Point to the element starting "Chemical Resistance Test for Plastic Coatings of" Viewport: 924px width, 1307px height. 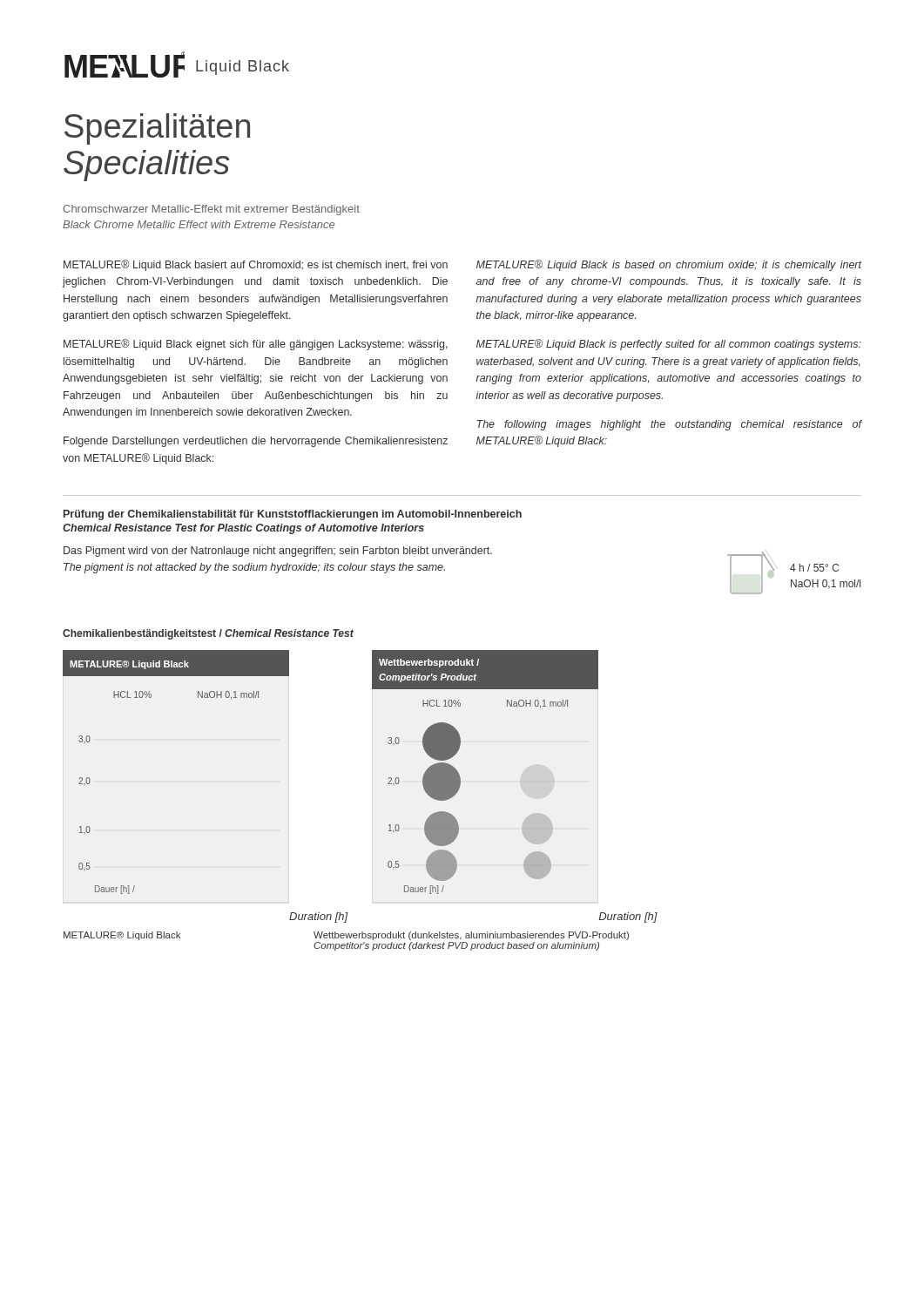tap(243, 528)
